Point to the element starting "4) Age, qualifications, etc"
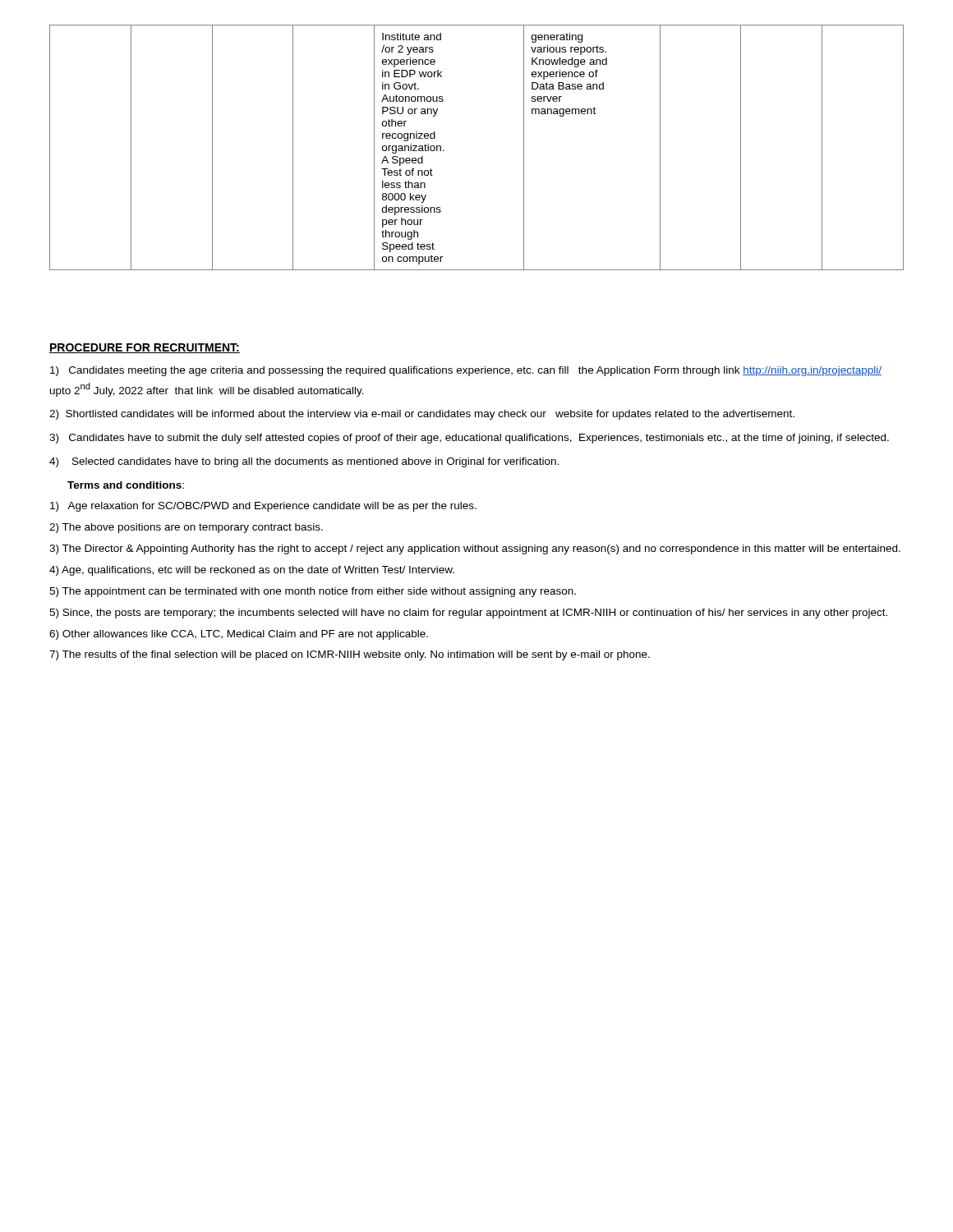 252,569
